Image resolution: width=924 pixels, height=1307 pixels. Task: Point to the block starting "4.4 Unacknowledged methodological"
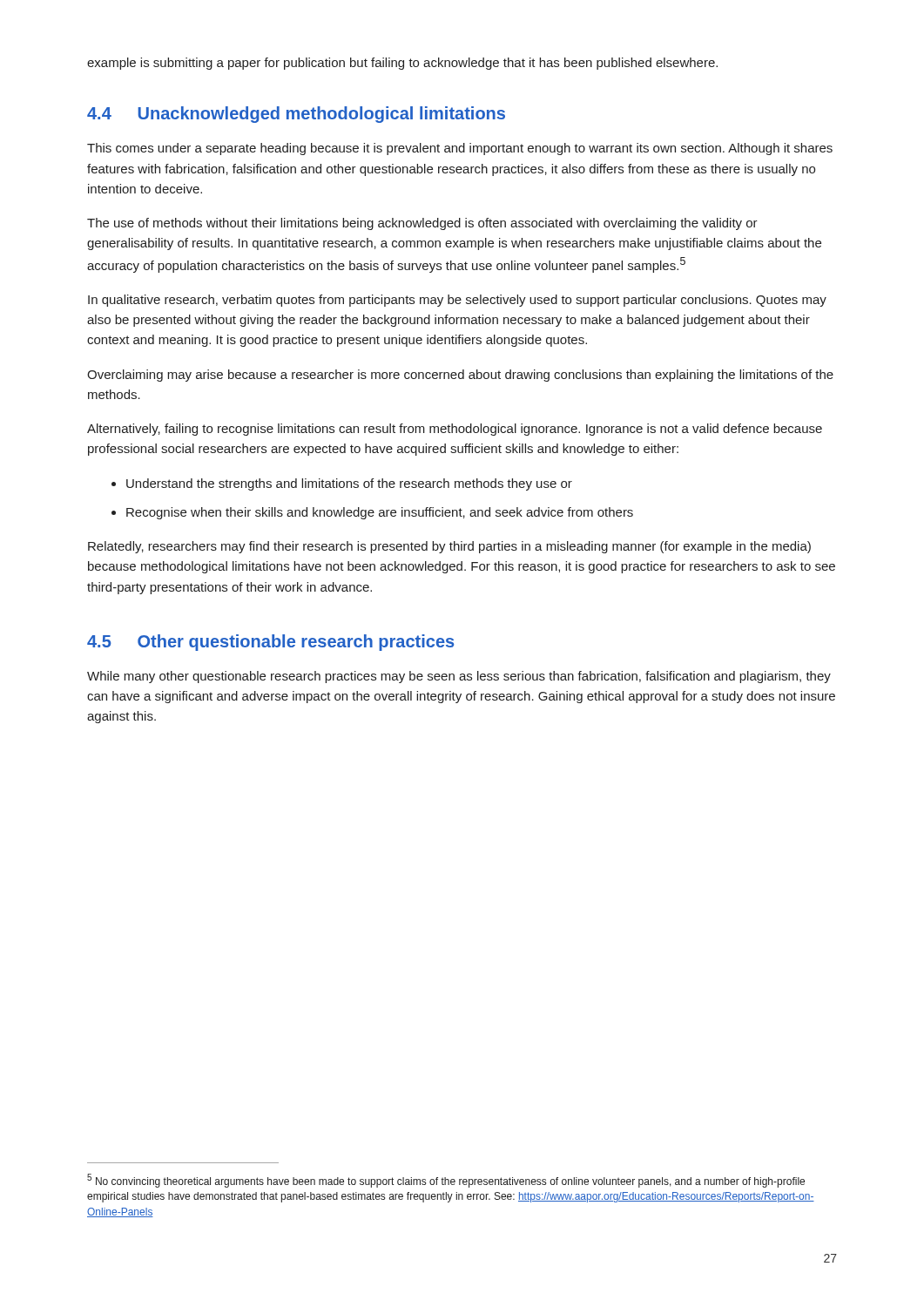(297, 114)
